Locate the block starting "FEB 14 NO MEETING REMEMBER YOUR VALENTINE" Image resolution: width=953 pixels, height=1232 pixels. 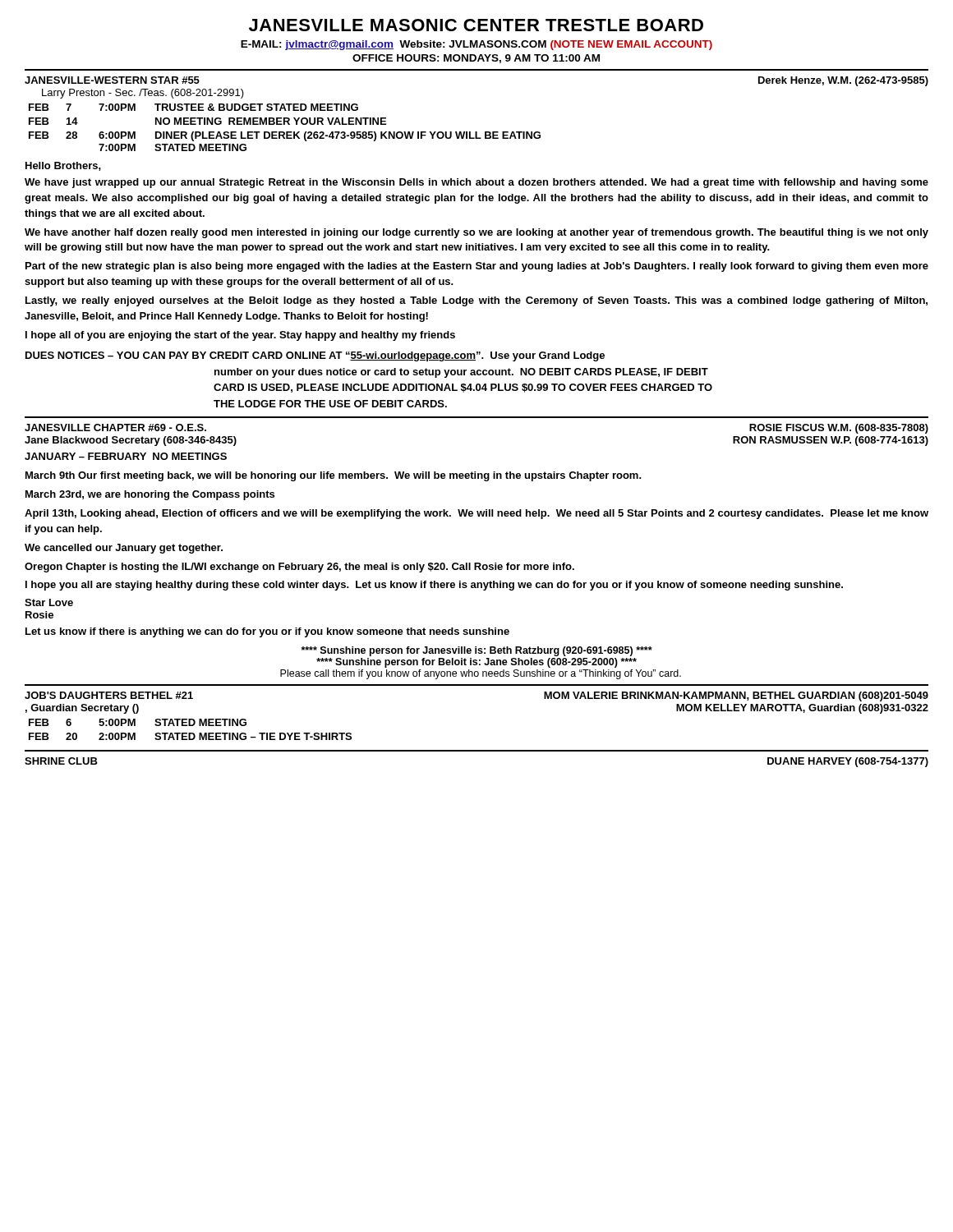[476, 121]
